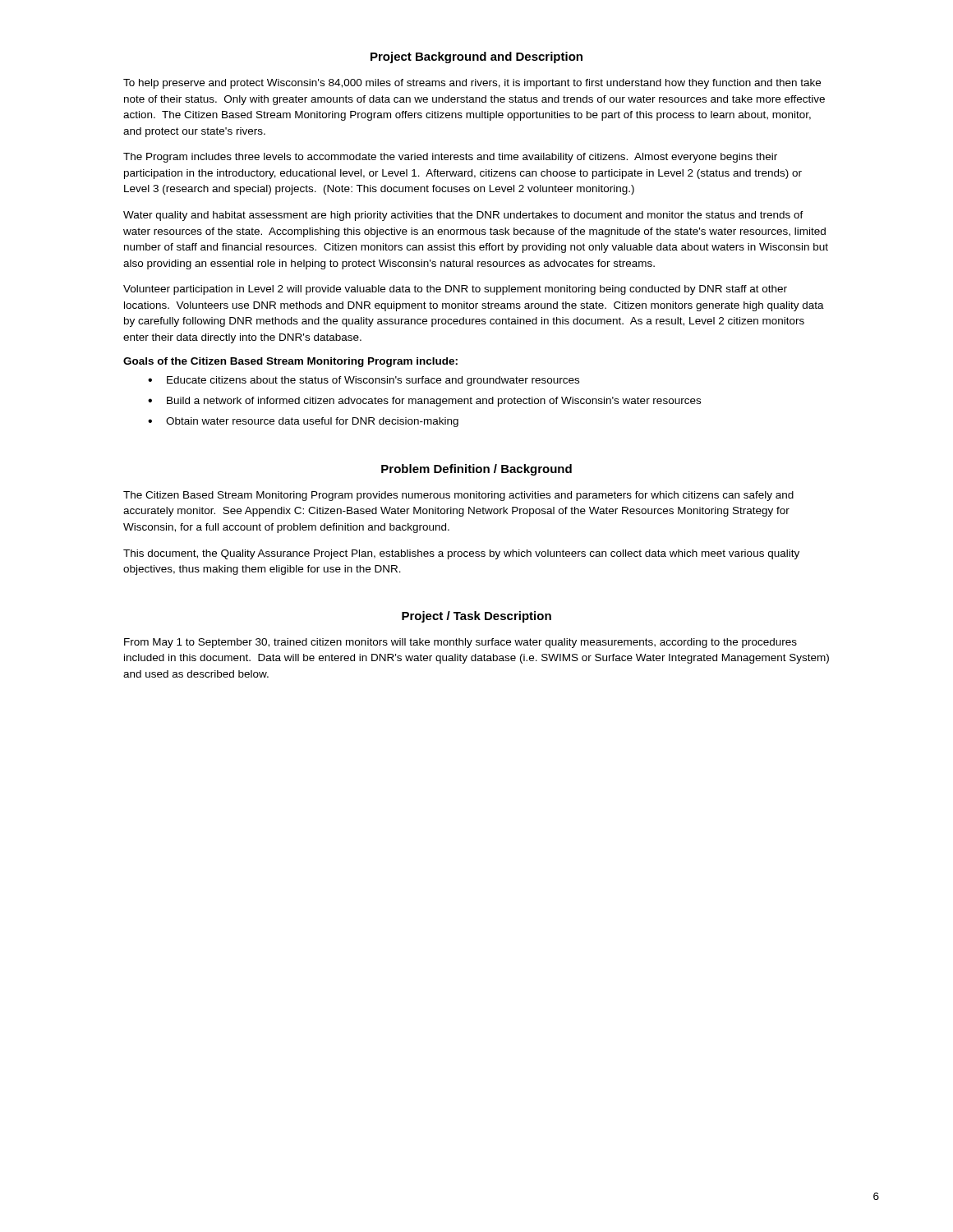Locate the text block starting "• Obtain water resource data useful for"

pos(303,422)
